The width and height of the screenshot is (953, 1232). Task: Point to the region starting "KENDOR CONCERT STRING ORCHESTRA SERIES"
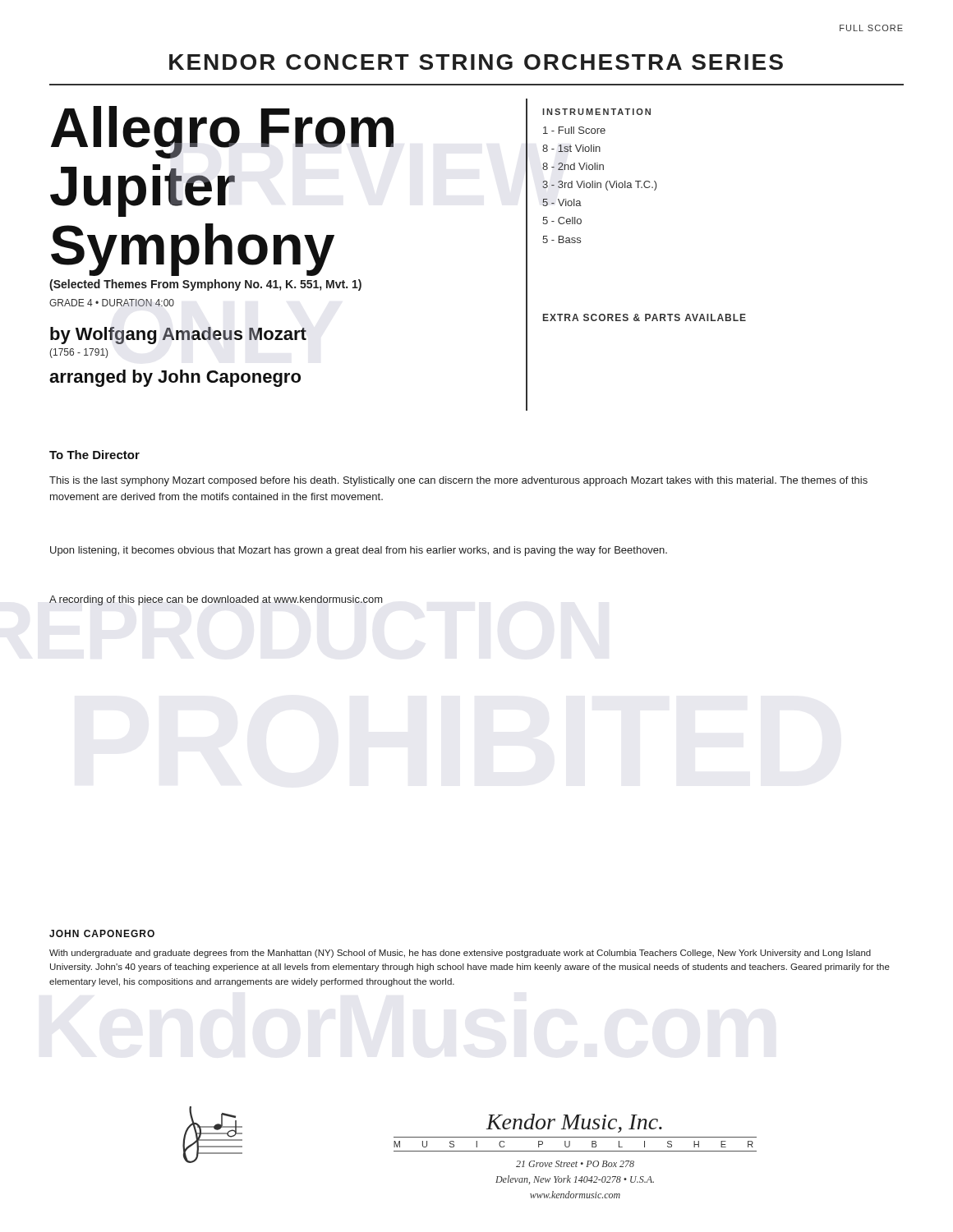[x=476, y=62]
